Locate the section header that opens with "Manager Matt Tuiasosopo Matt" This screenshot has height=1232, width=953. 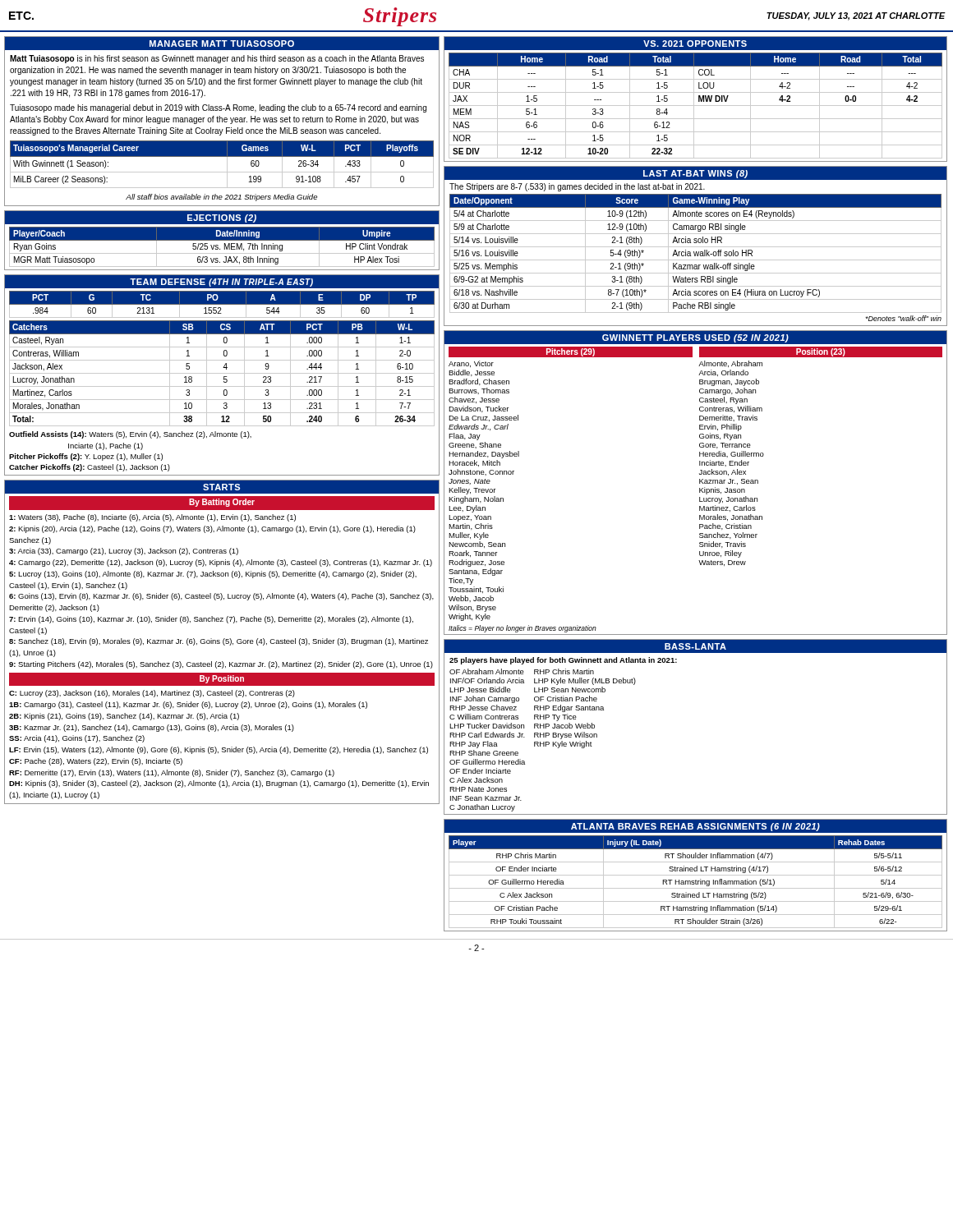tap(222, 121)
